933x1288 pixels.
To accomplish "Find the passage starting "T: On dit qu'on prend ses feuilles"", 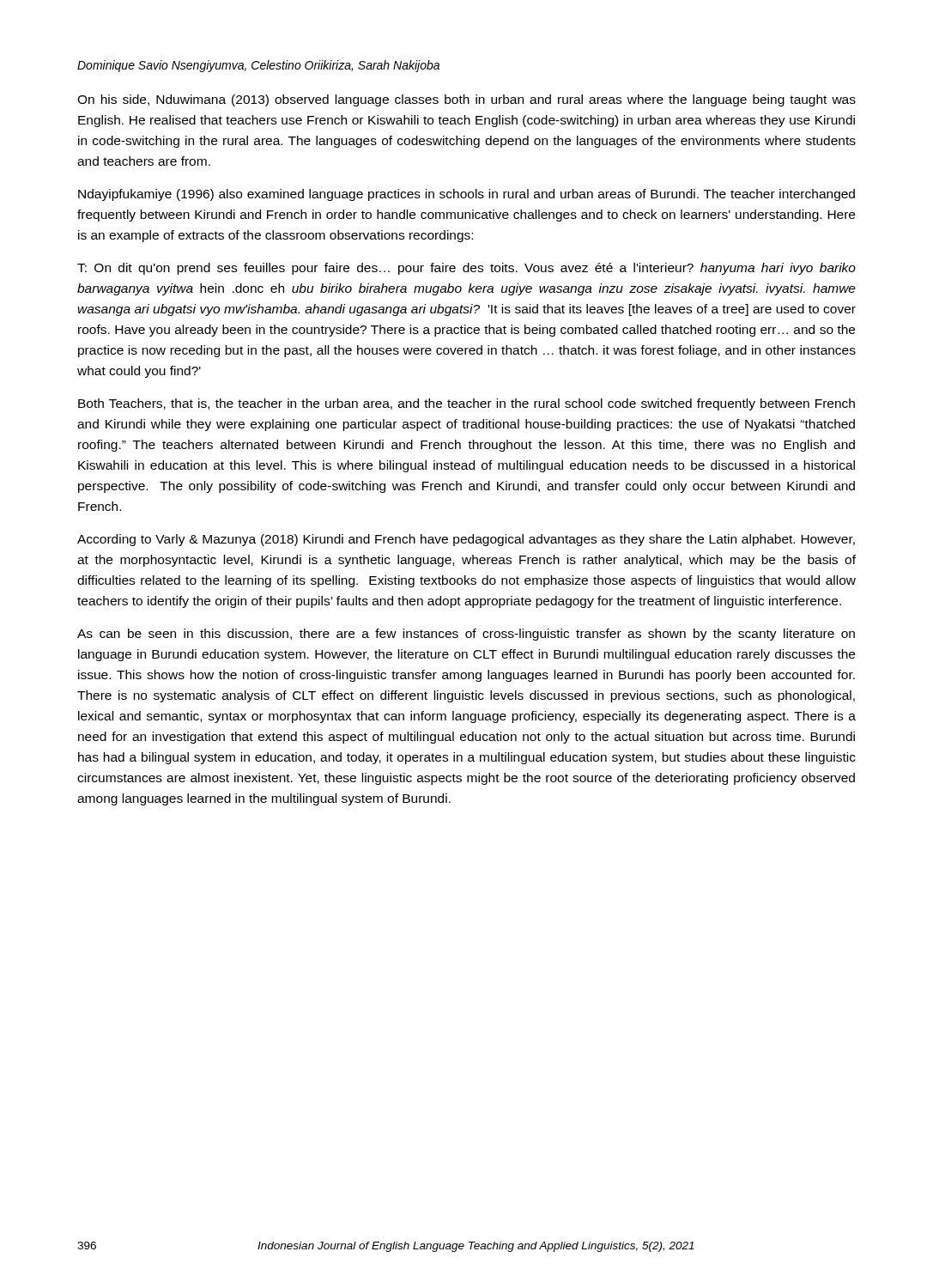I will pyautogui.click(x=466, y=320).
